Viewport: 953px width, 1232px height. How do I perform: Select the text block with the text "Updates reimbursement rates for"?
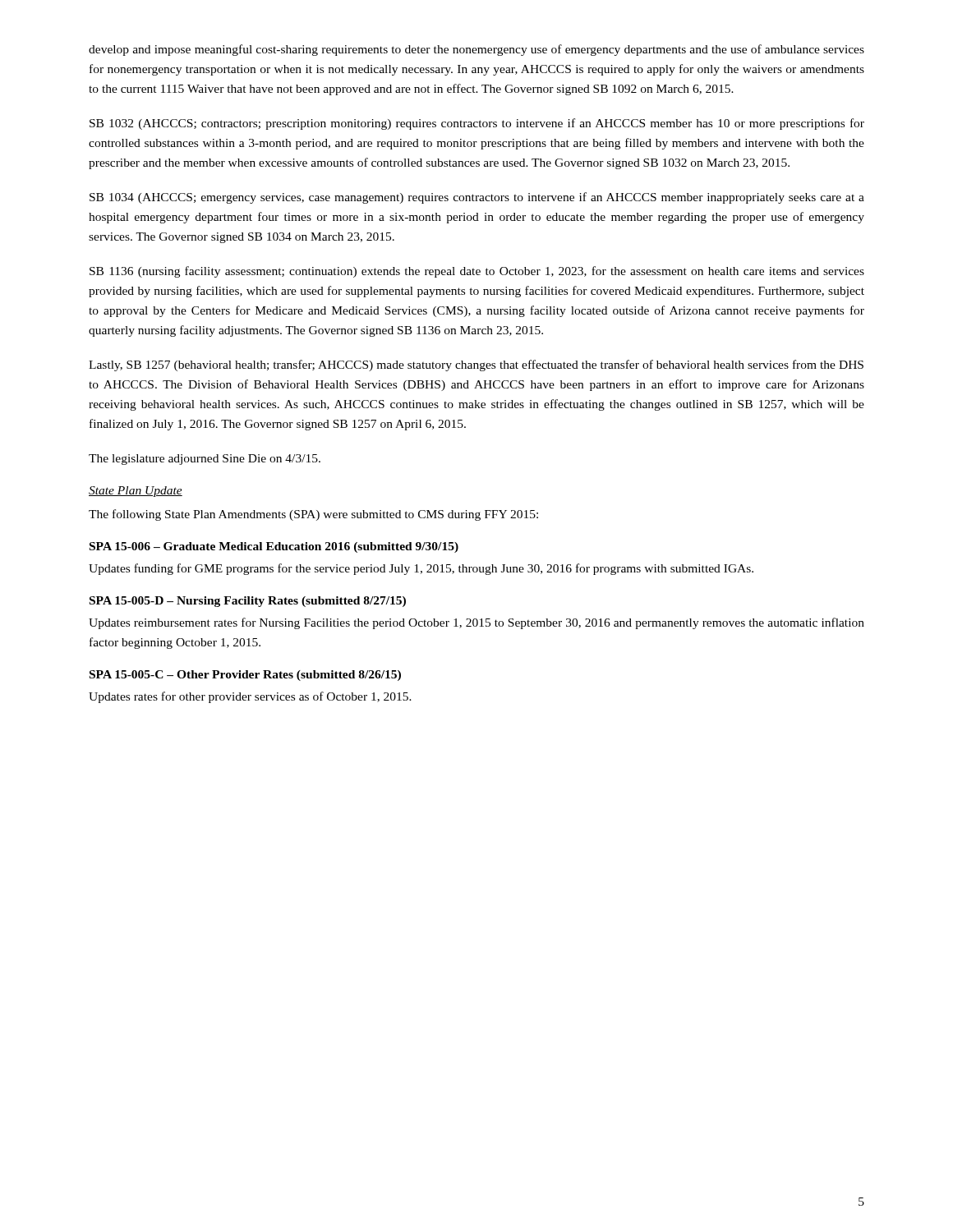pyautogui.click(x=476, y=632)
